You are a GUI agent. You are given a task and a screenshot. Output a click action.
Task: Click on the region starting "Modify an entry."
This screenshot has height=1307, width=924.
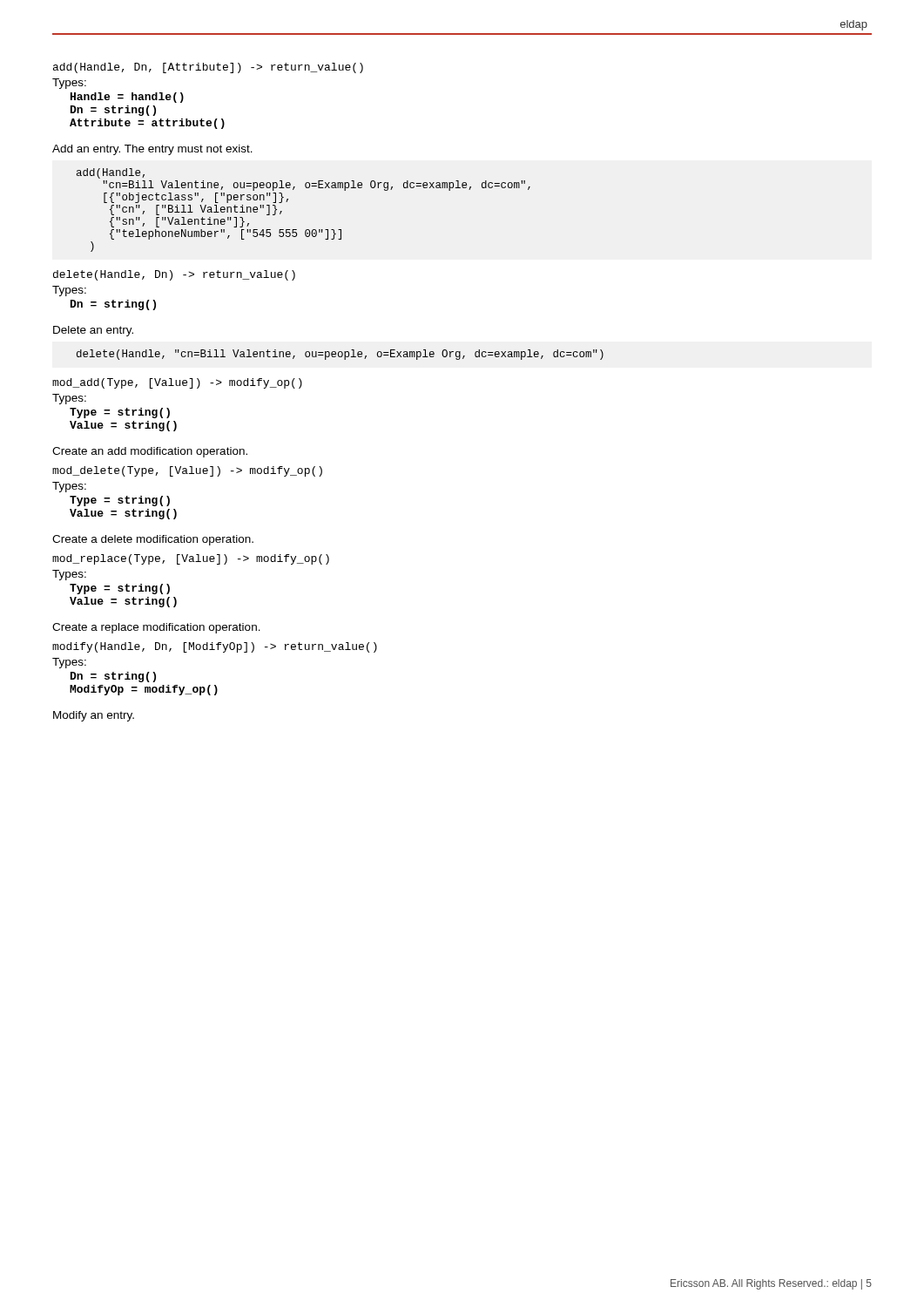click(94, 715)
